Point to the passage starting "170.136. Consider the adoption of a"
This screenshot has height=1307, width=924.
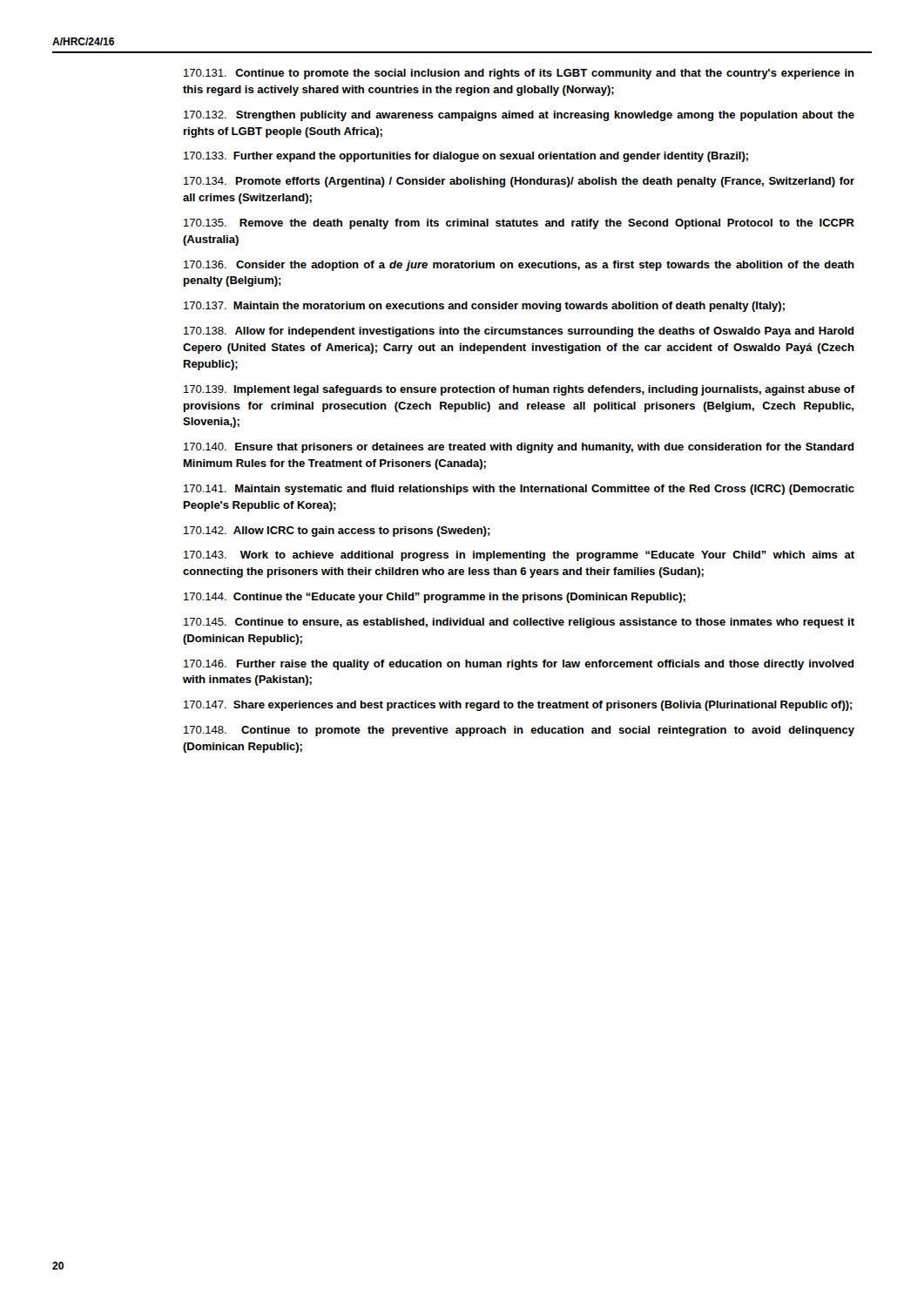[x=519, y=272]
